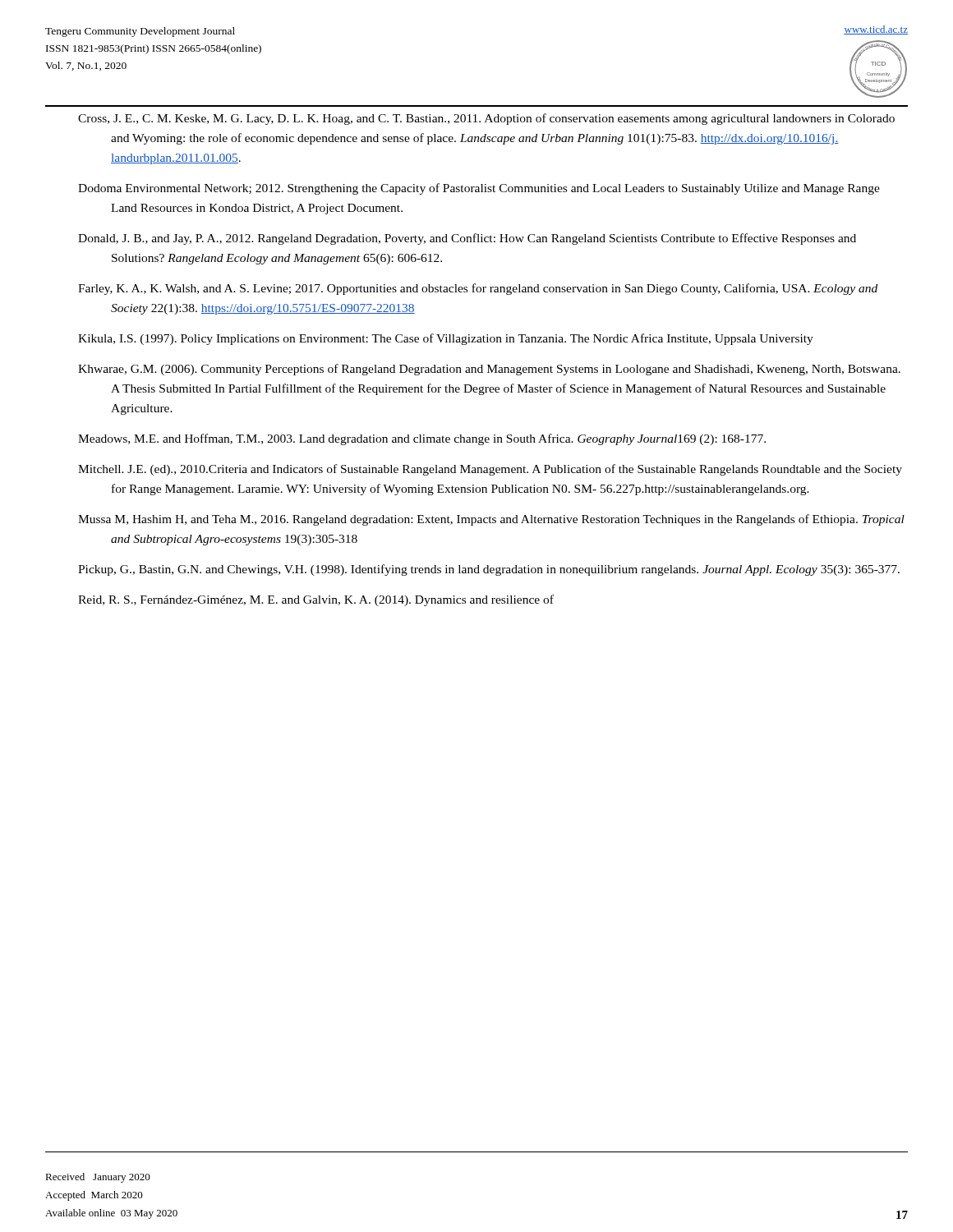Viewport: 953px width, 1232px height.
Task: Select the list item that says "Donald, J. B., and Jay, P."
Action: [x=467, y=248]
